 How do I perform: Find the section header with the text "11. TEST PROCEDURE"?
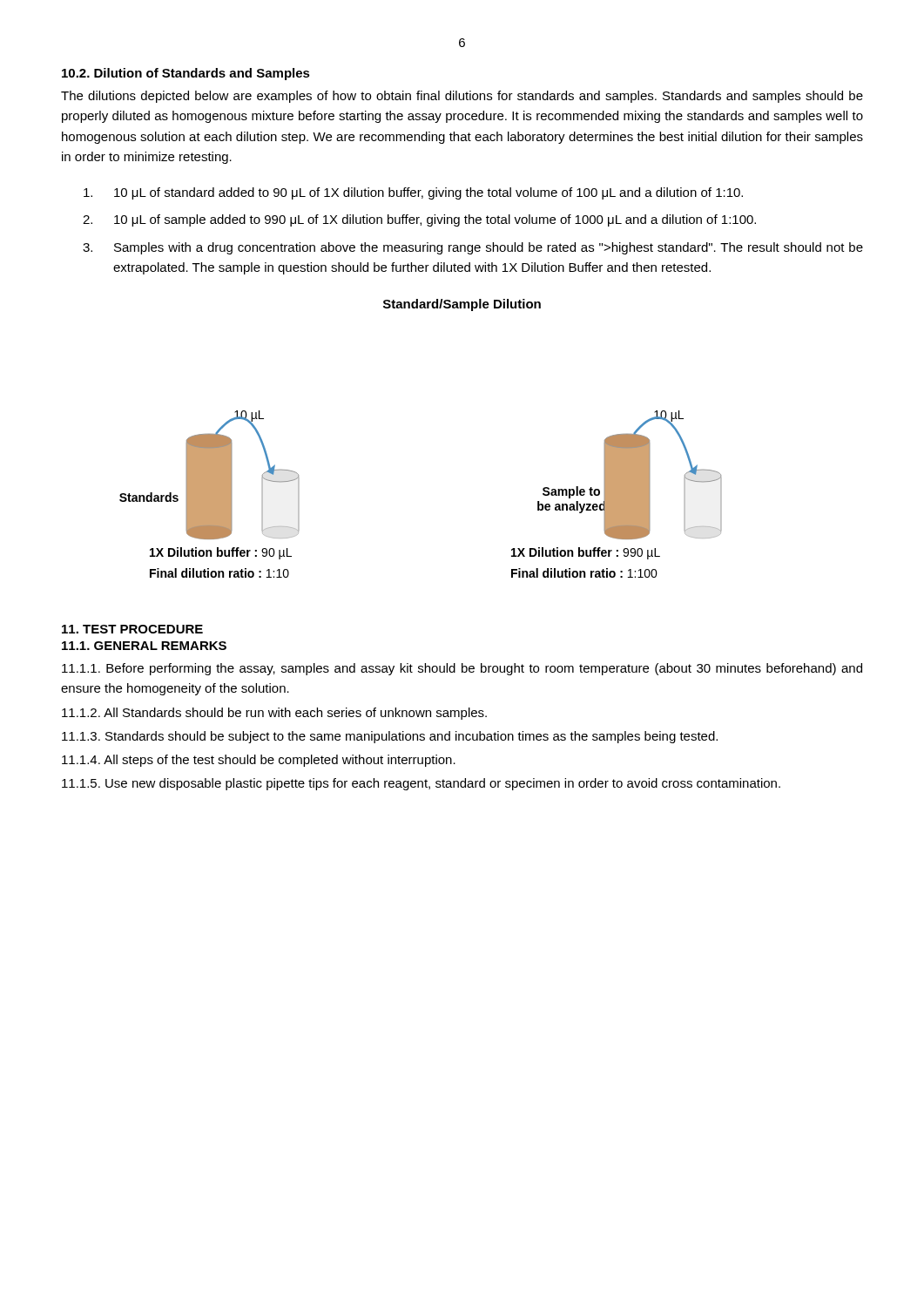coord(132,629)
